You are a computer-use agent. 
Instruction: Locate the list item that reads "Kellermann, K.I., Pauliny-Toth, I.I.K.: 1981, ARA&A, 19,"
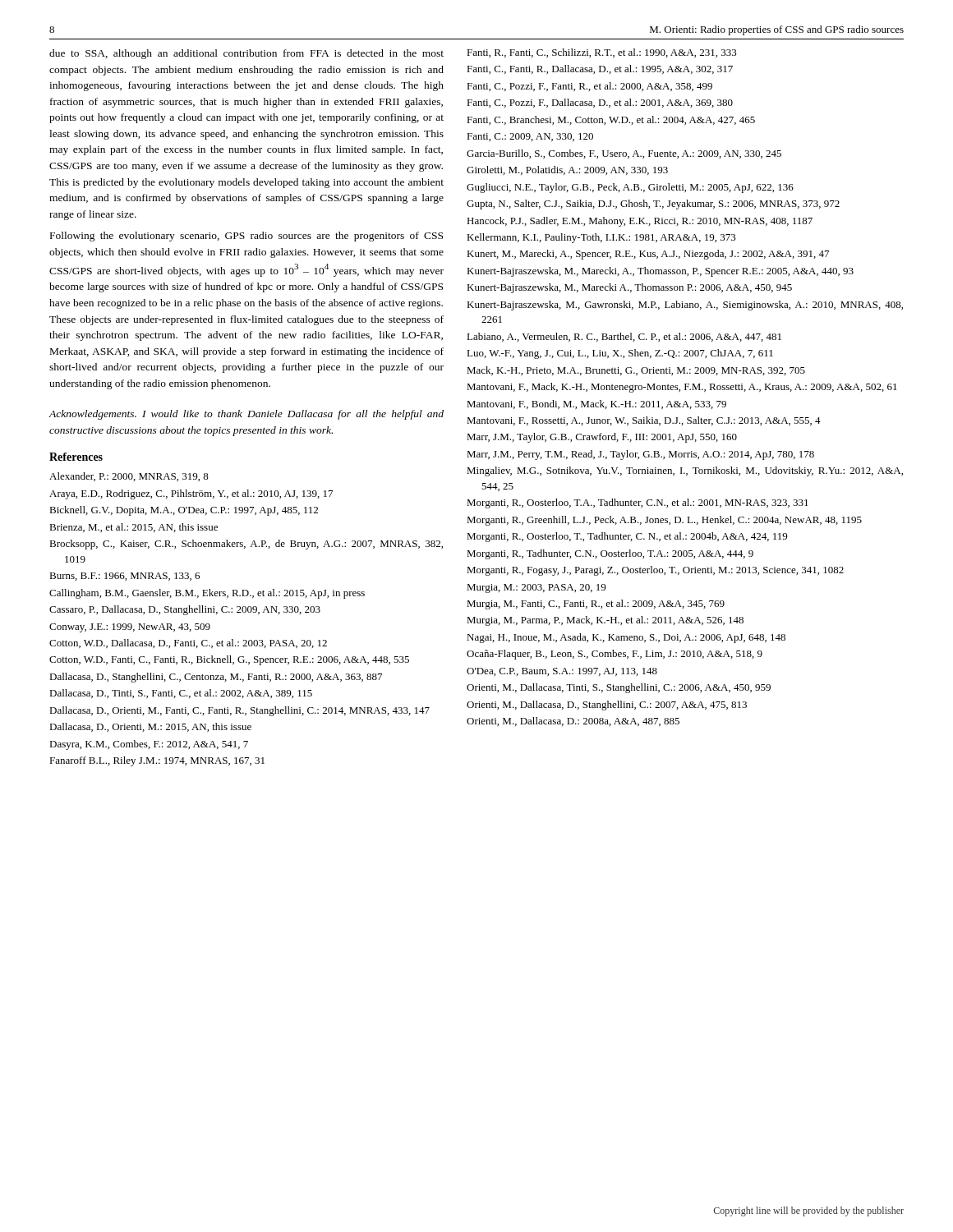(685, 238)
